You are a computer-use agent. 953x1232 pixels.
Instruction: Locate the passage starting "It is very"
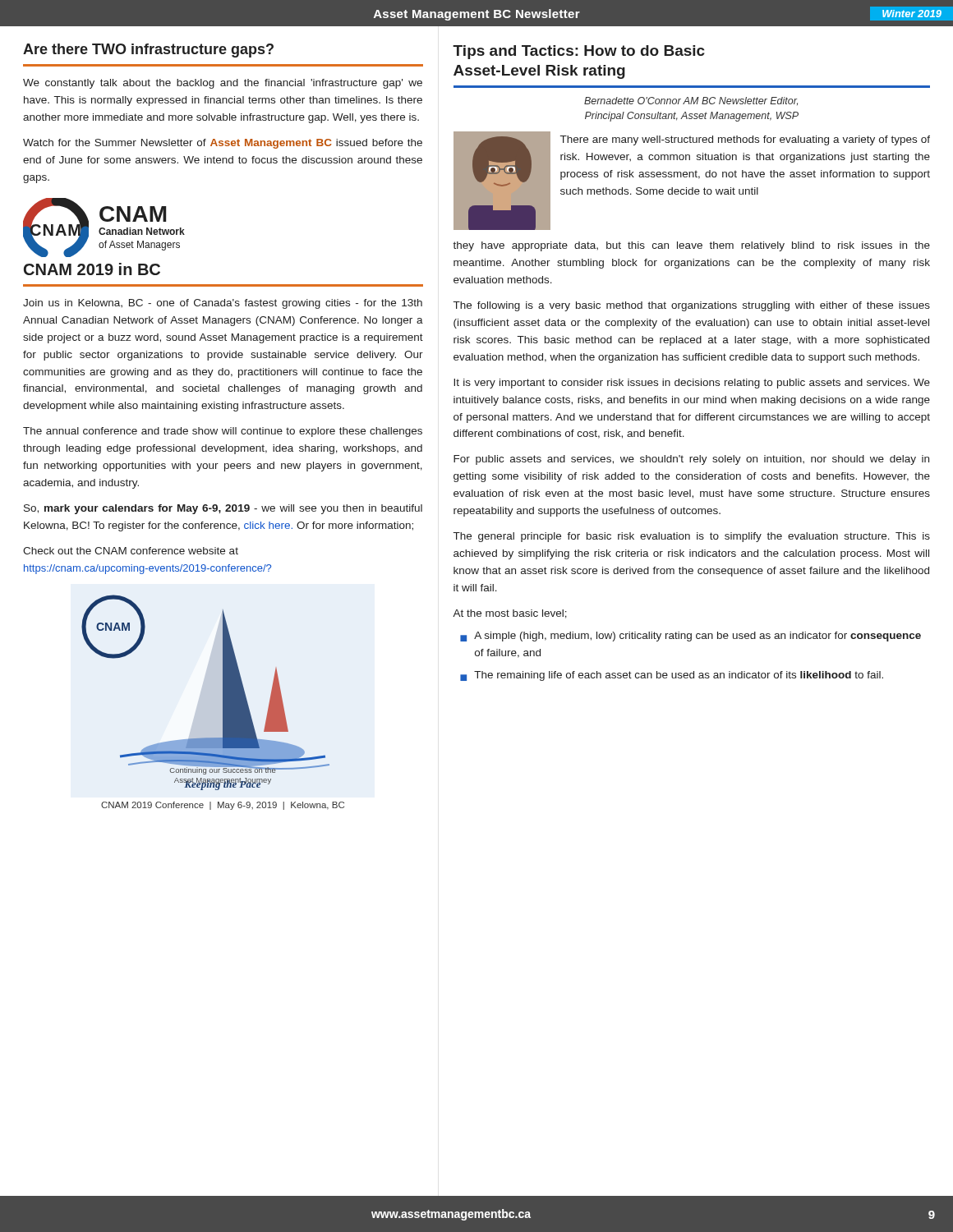tap(692, 408)
